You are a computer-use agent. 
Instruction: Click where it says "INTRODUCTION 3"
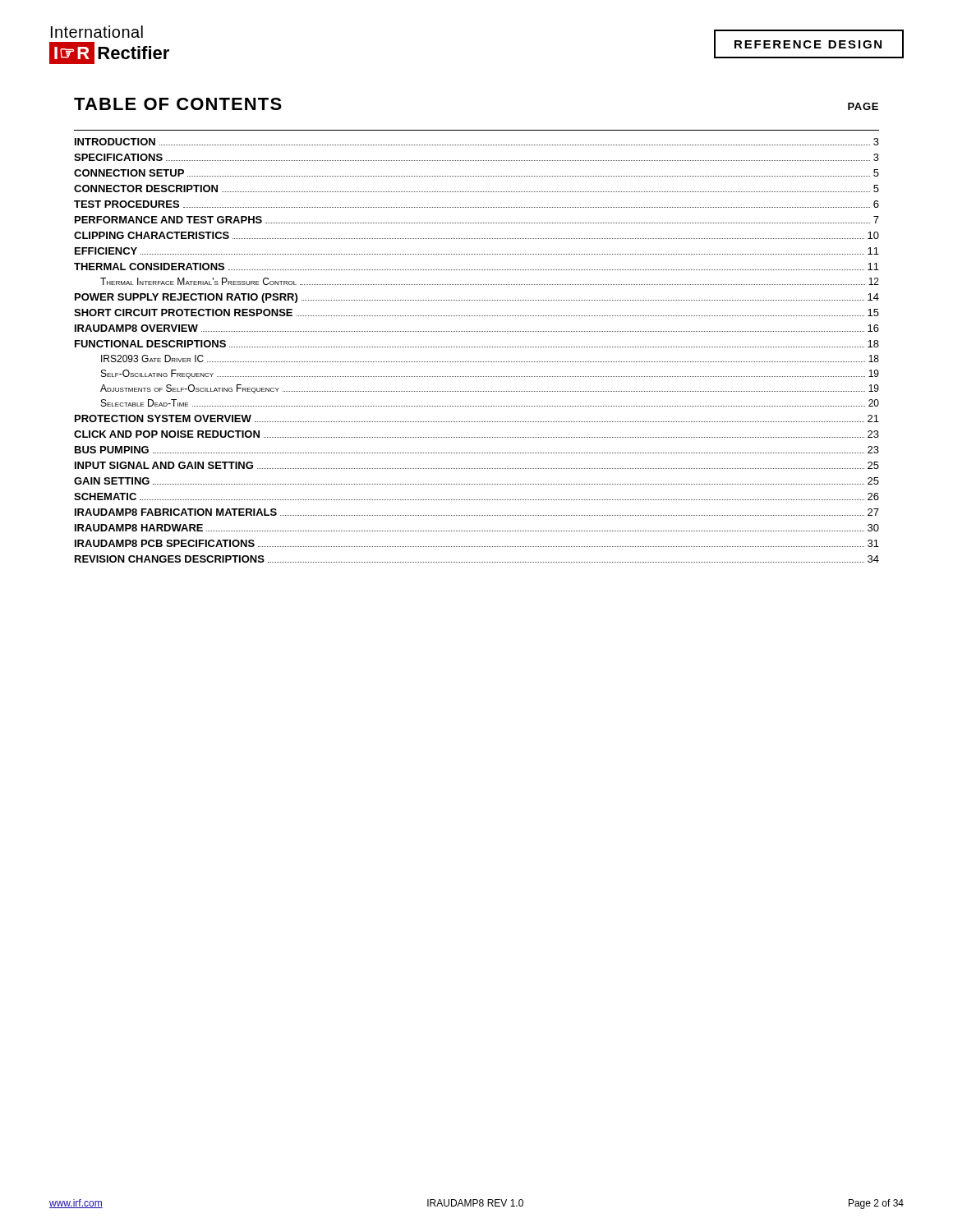pyautogui.click(x=476, y=142)
